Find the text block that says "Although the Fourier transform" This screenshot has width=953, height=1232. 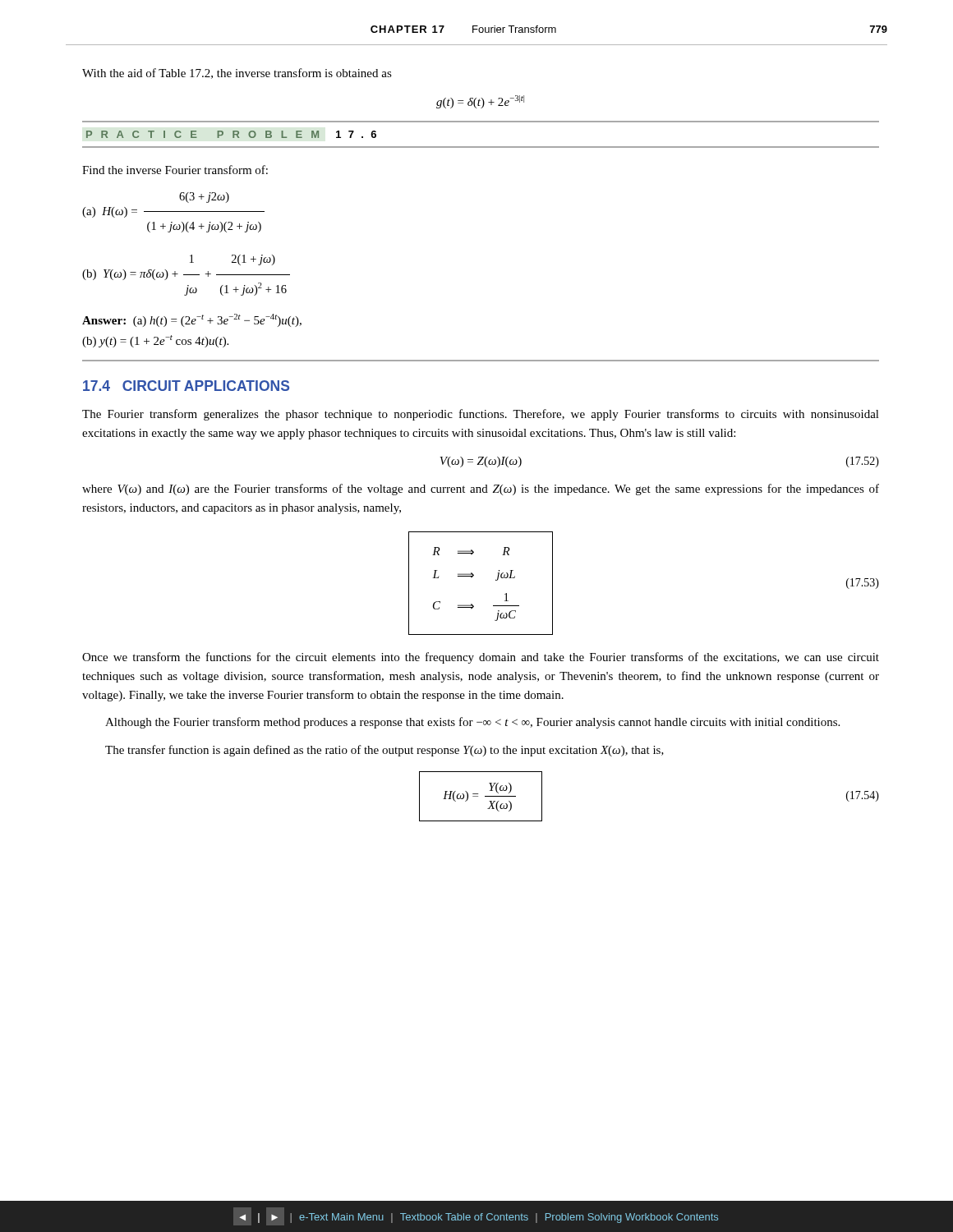point(473,722)
